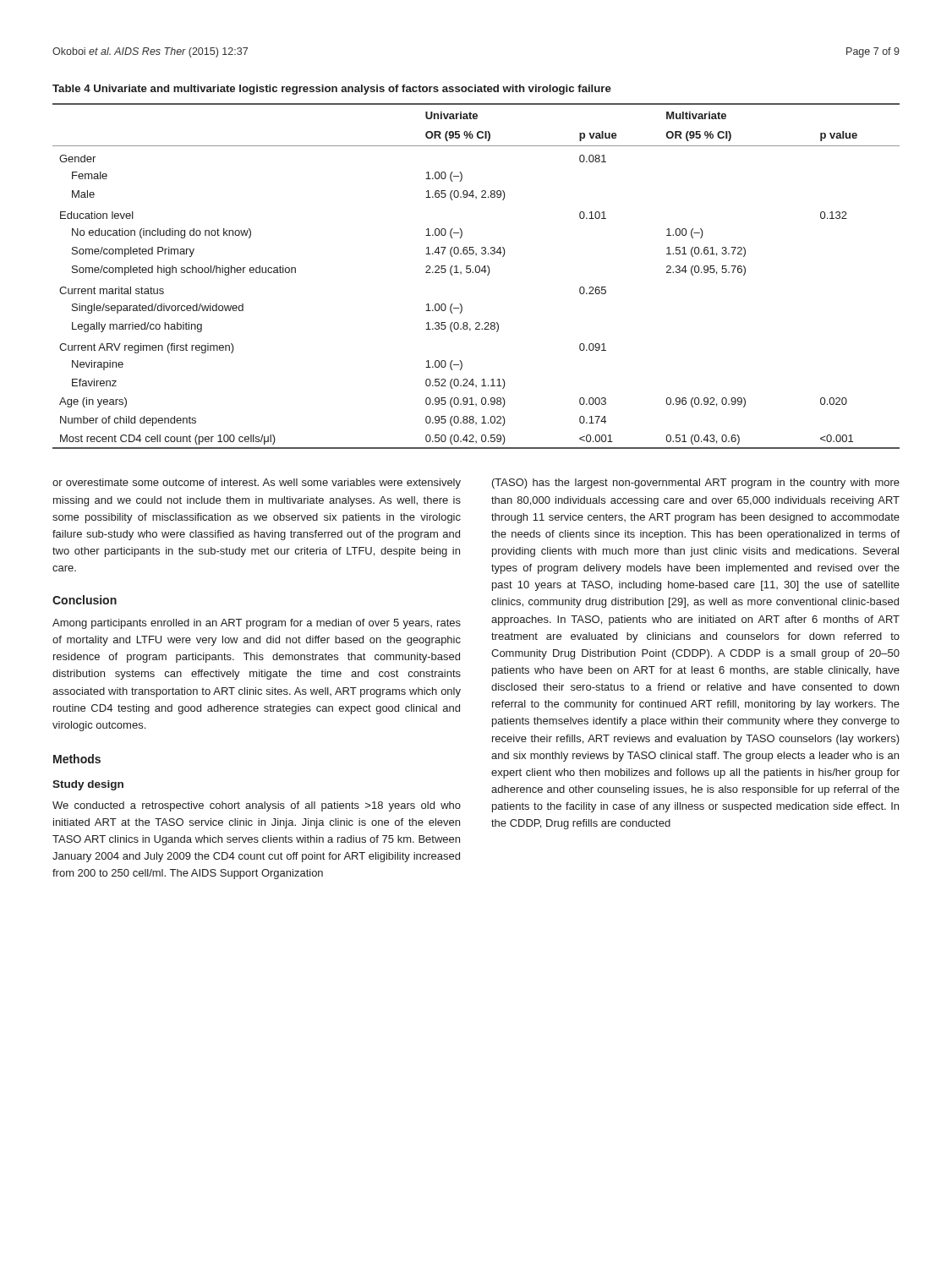Locate the table
The width and height of the screenshot is (952, 1268).
[476, 276]
